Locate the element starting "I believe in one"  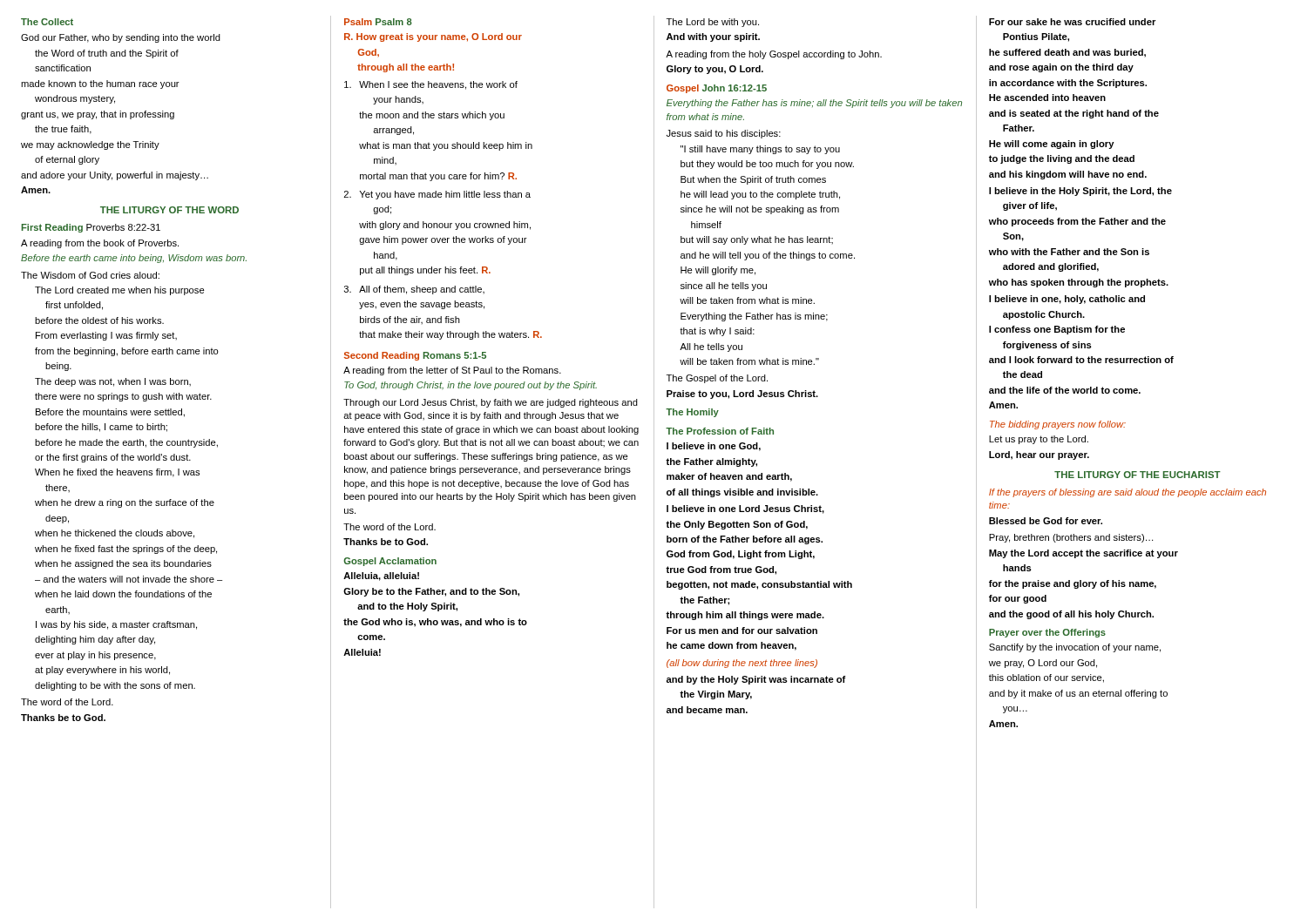tap(815, 579)
